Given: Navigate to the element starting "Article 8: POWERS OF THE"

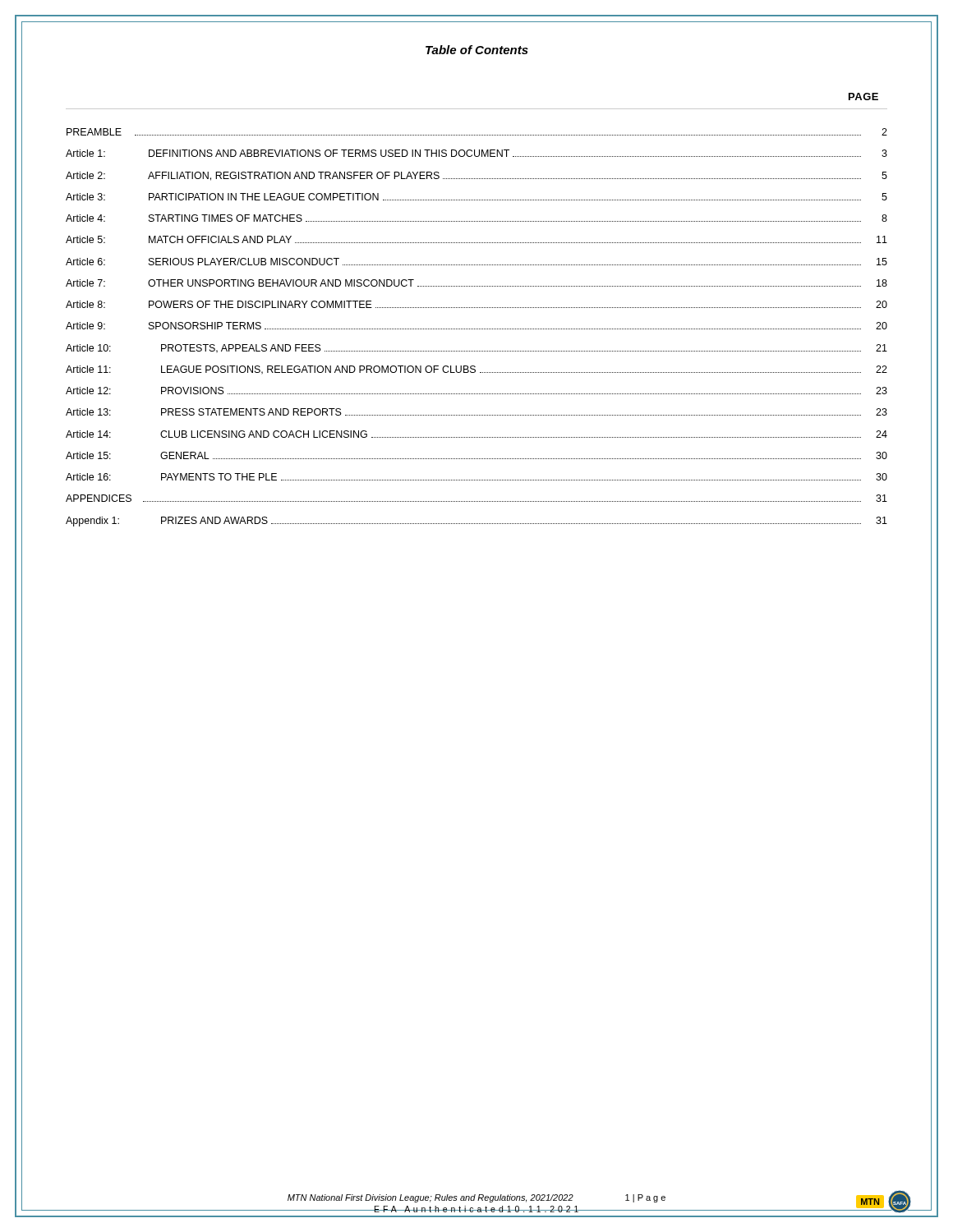Looking at the screenshot, I should (x=476, y=305).
